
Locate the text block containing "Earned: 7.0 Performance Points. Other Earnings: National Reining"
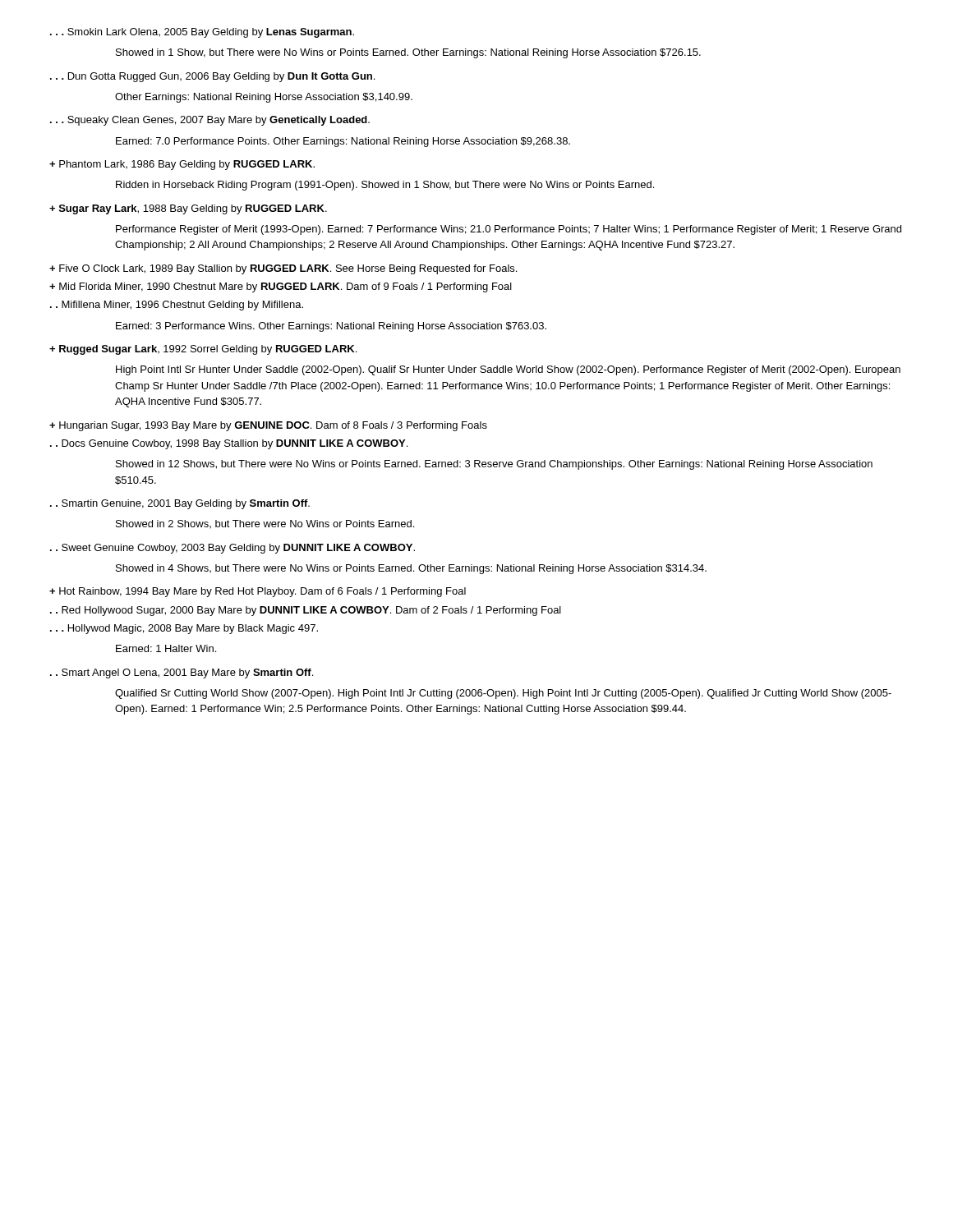(343, 140)
